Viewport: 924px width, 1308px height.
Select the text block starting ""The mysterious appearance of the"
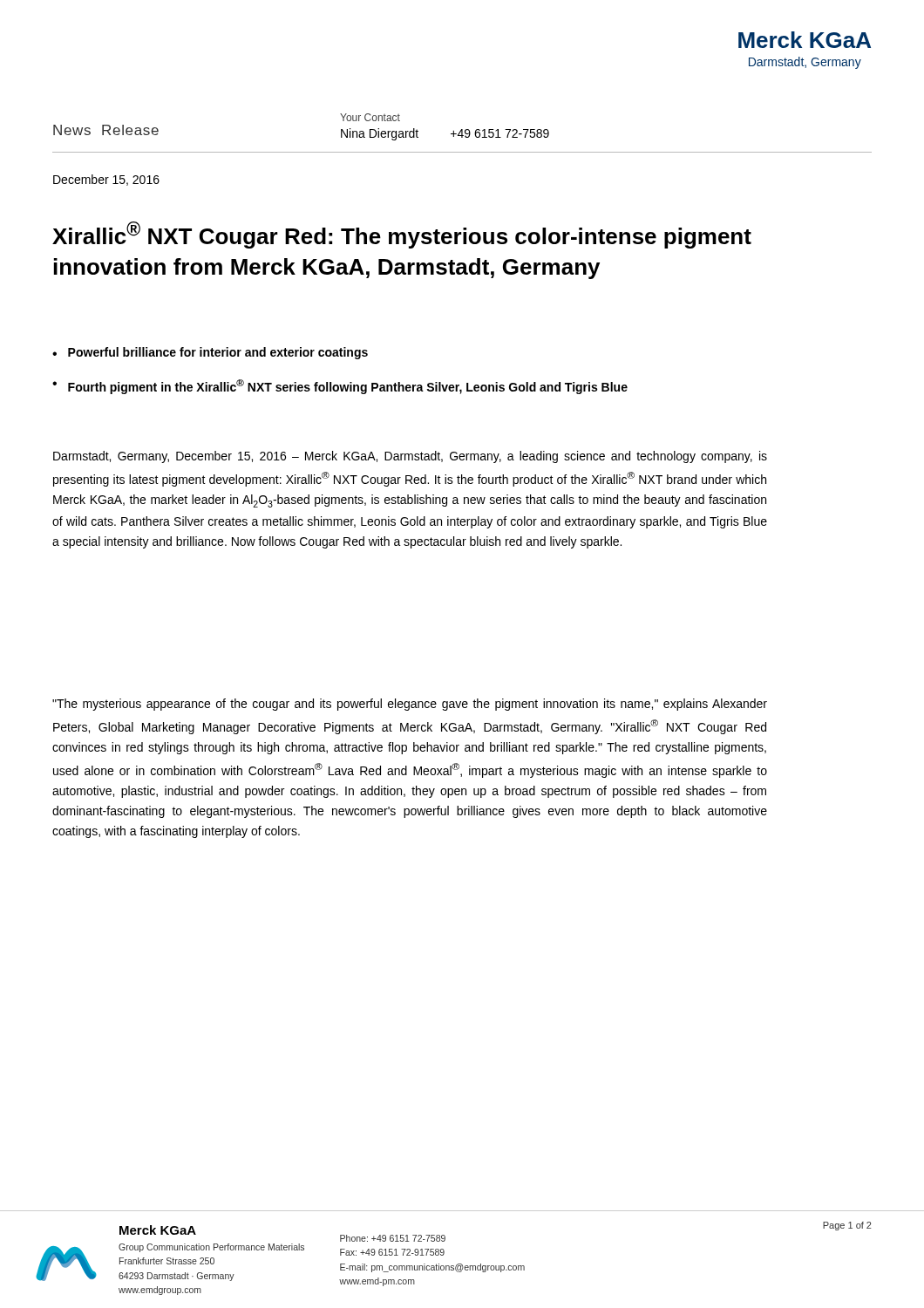pyautogui.click(x=410, y=767)
